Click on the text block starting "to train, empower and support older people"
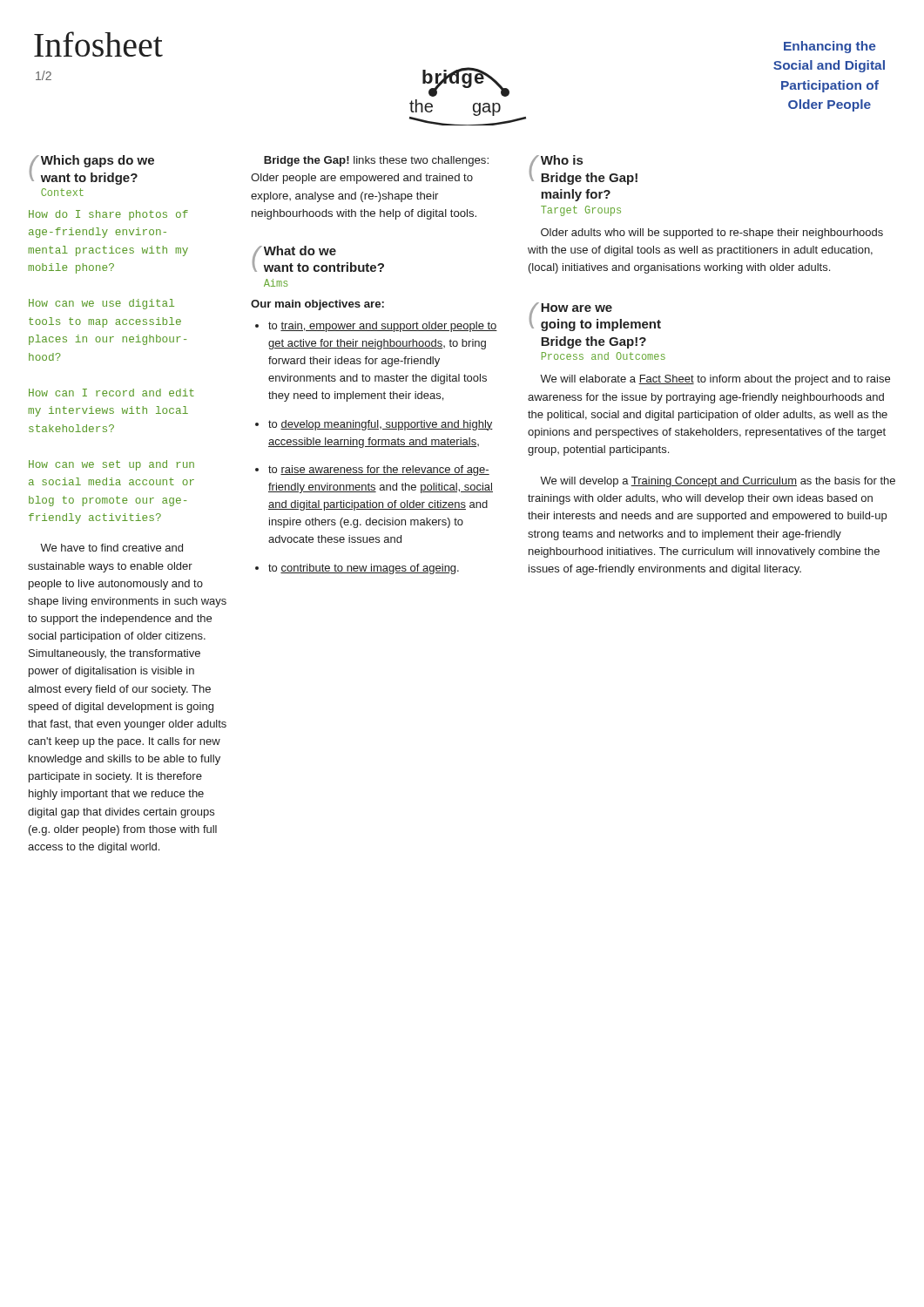This screenshot has height=1307, width=924. [382, 360]
